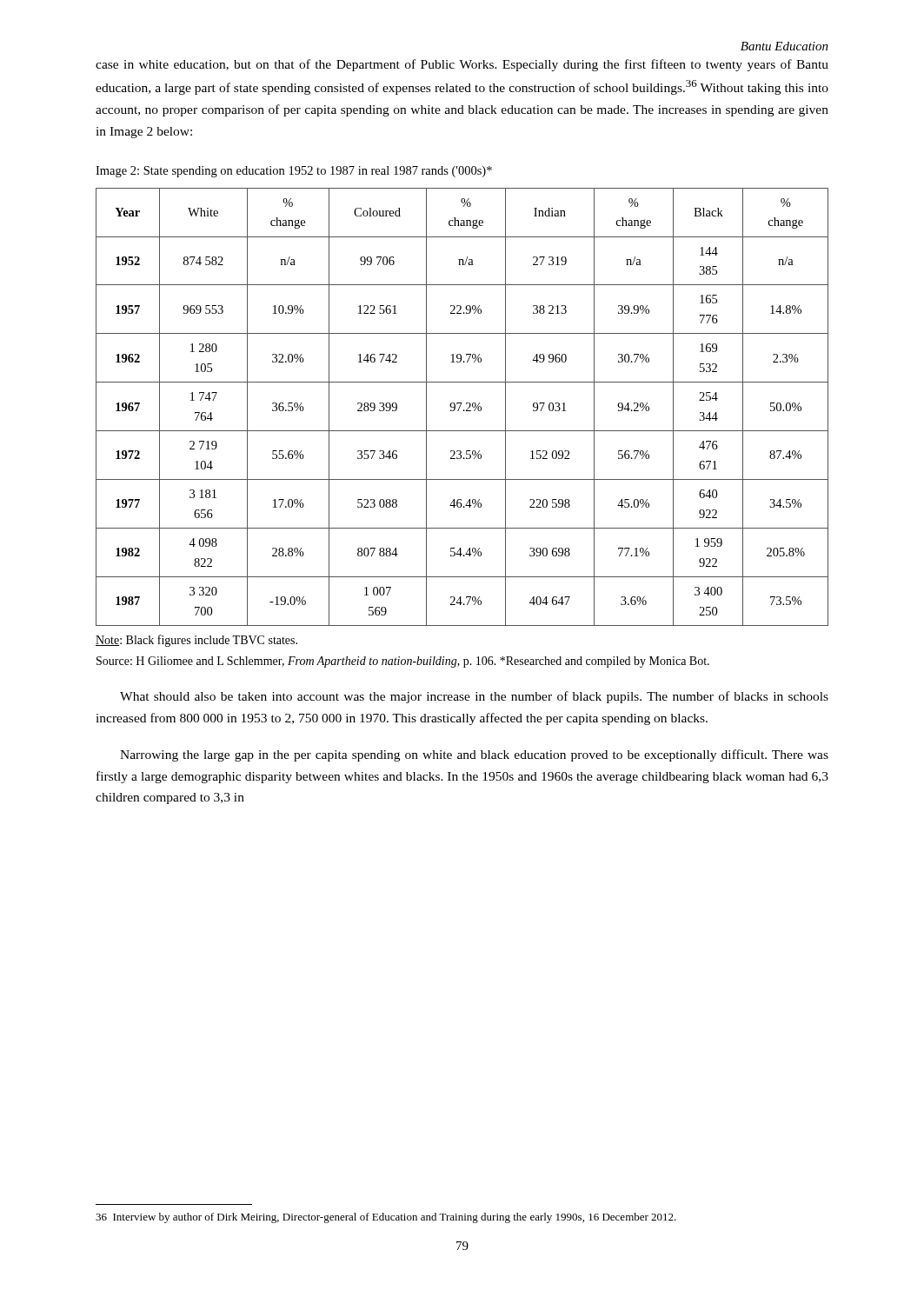The image size is (924, 1304).
Task: Select the table that reads "2 719 104"
Action: (462, 407)
